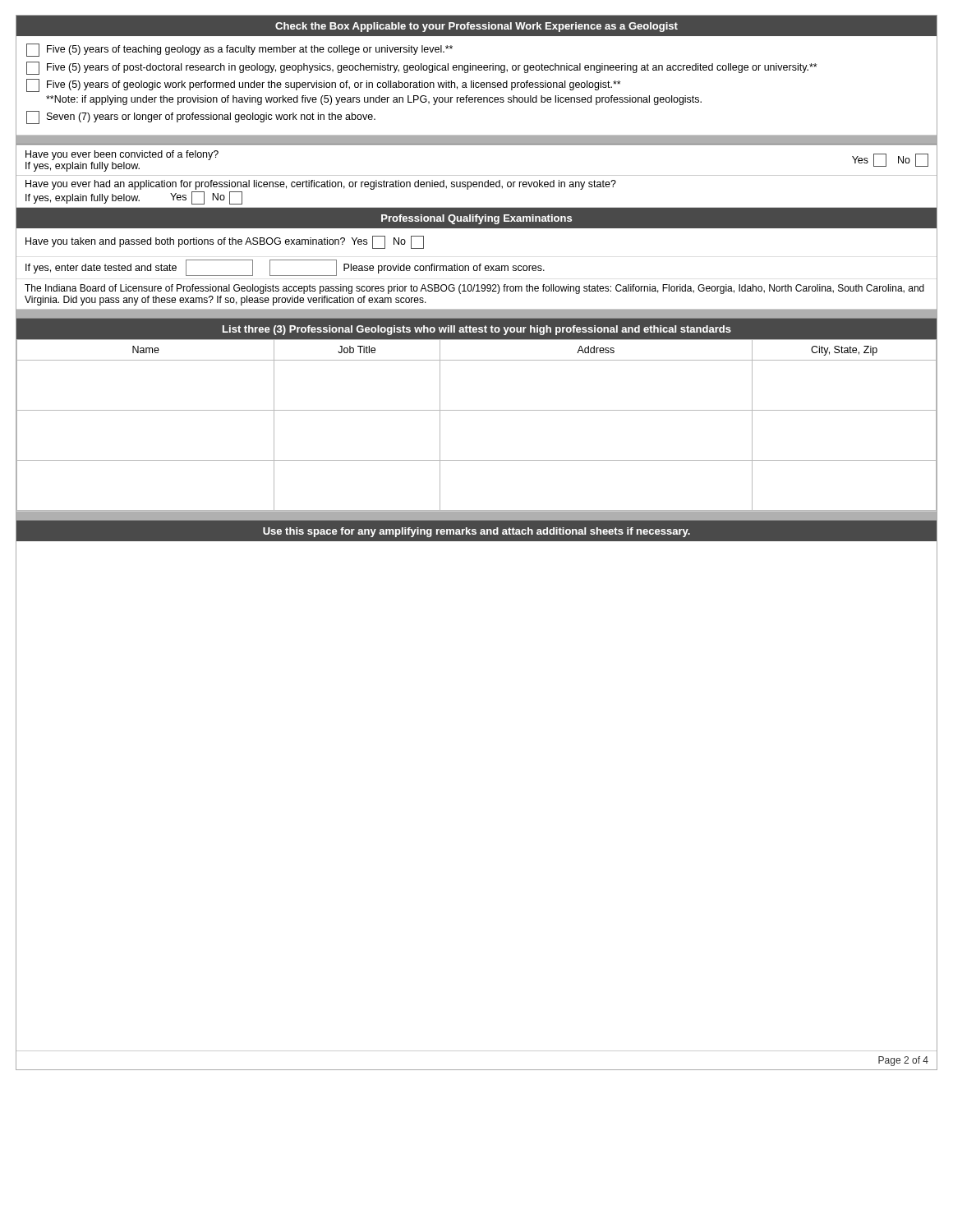The width and height of the screenshot is (953, 1232).
Task: Click on the section header with the text "List three (3)"
Action: (x=476, y=329)
